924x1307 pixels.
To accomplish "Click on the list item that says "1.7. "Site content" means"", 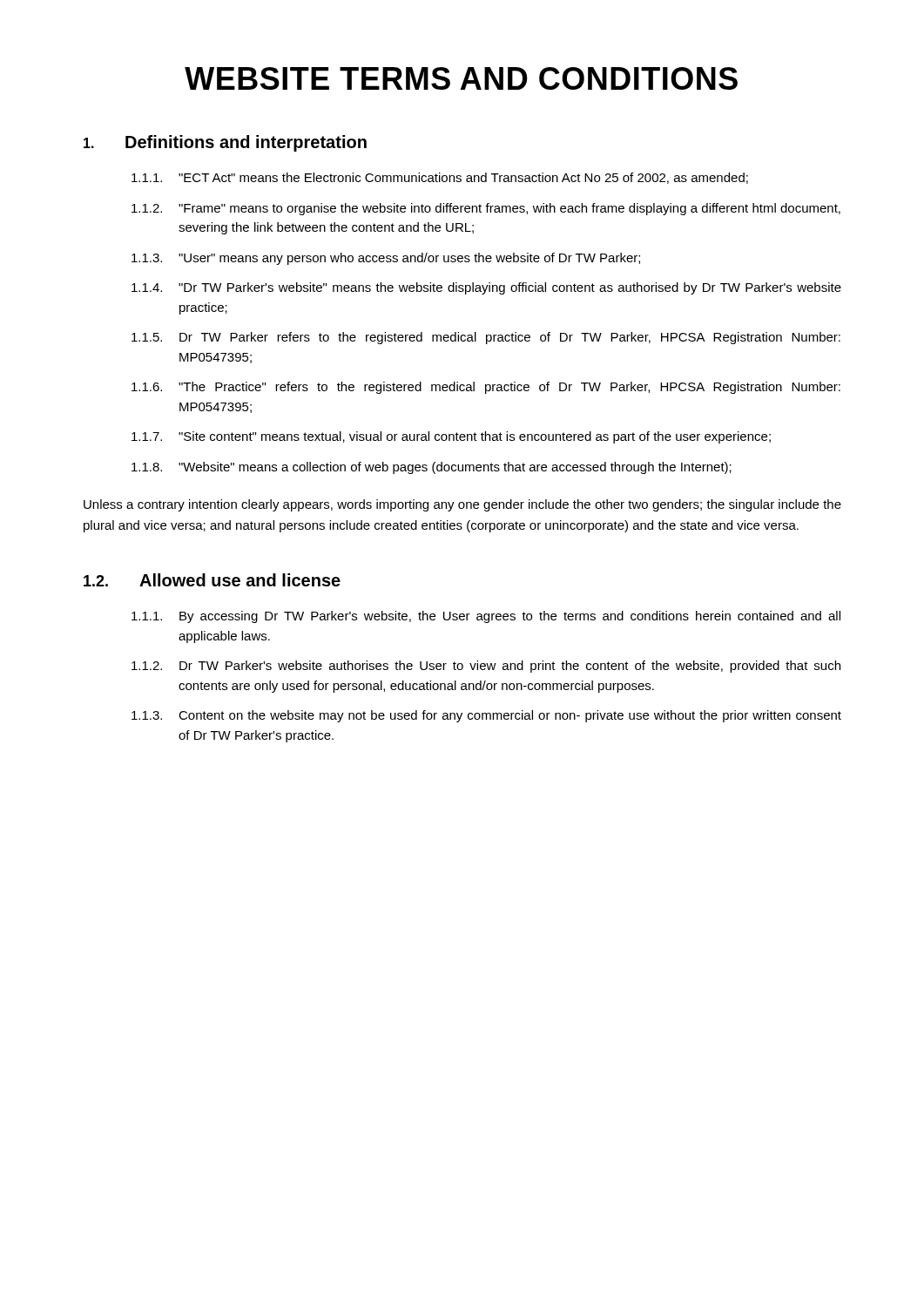I will [486, 437].
